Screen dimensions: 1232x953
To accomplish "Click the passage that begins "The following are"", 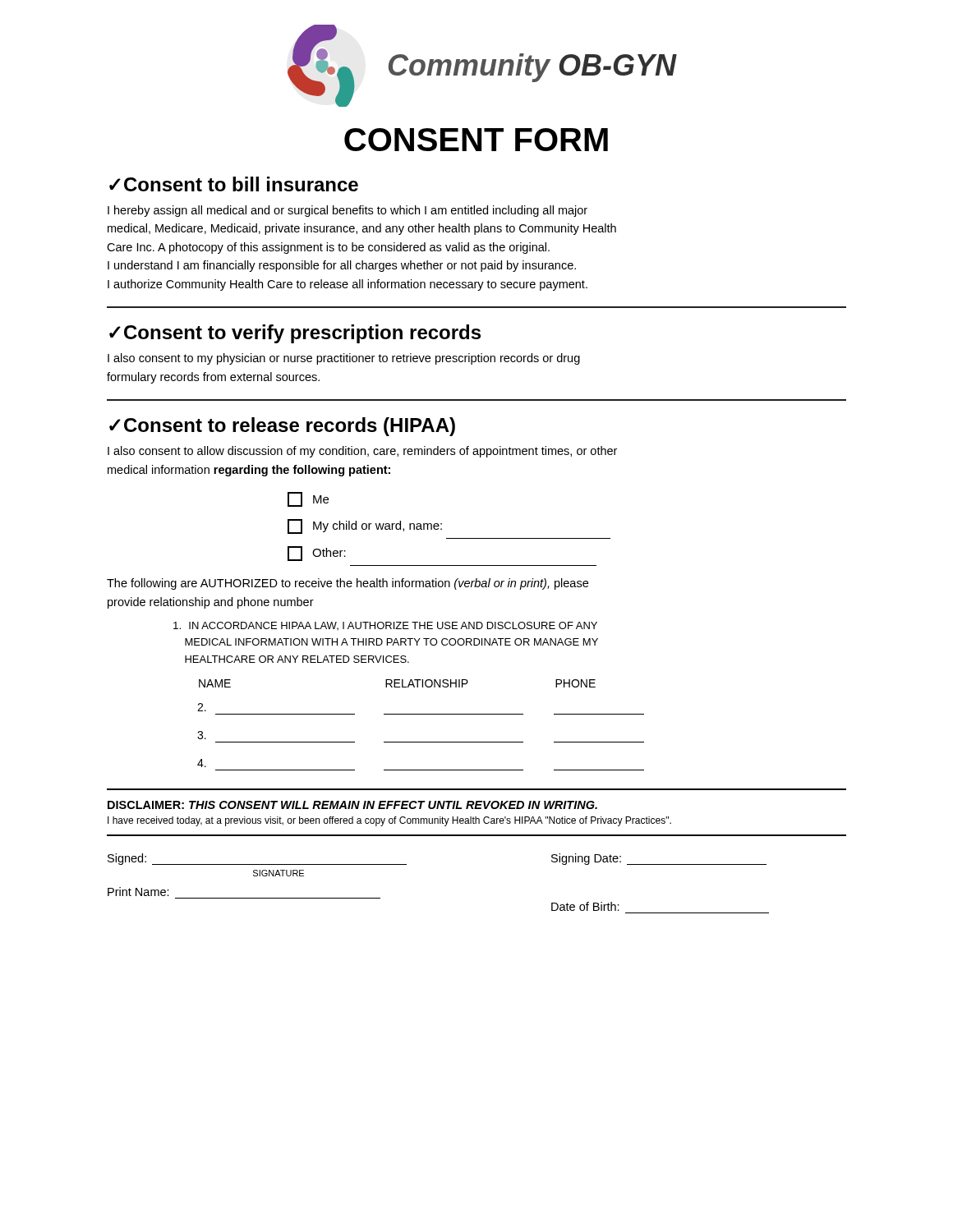I will click(348, 593).
